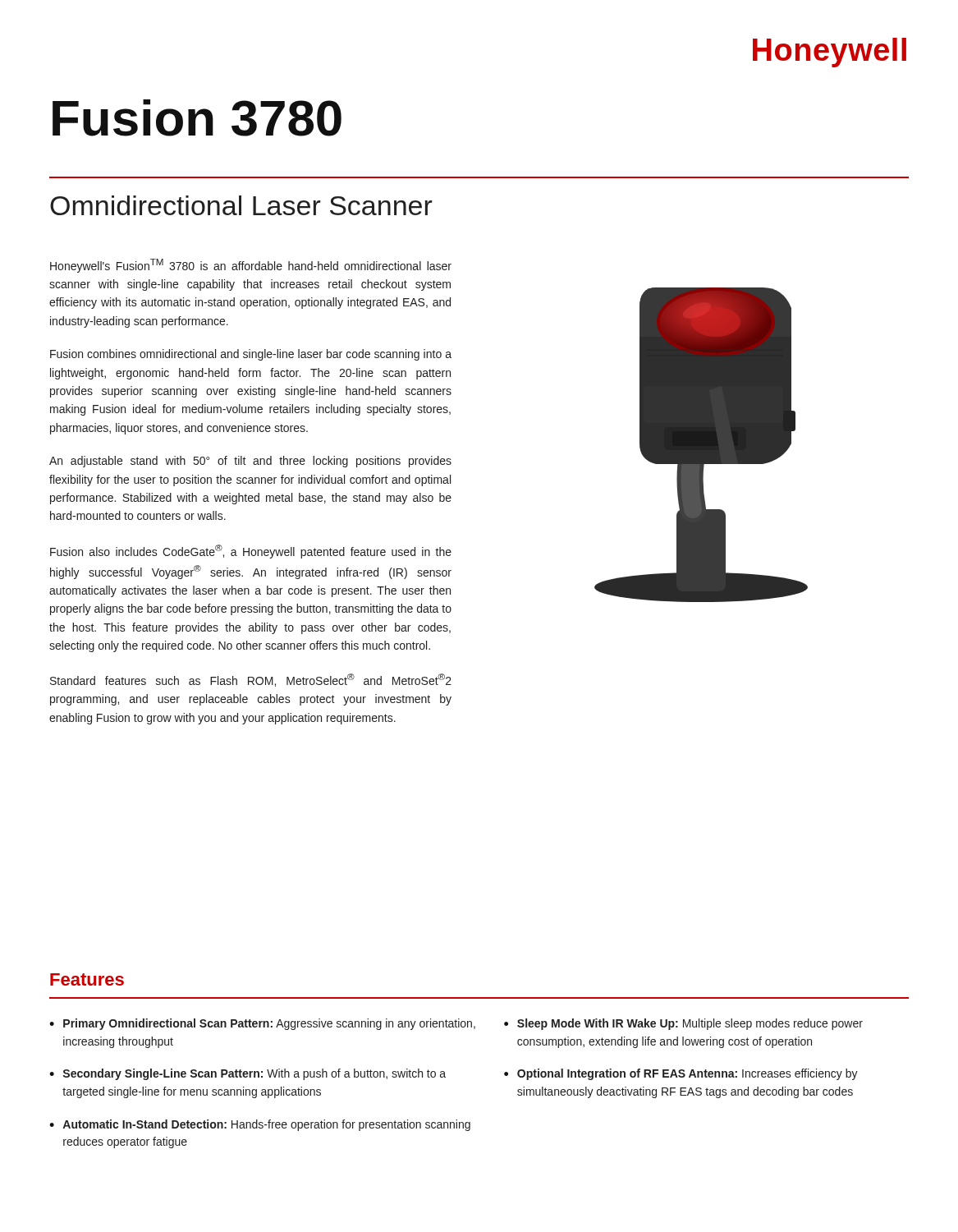Find the block on this page that starts "Fusion combines omnidirectional and single-line"
The image size is (958, 1232).
tap(250, 391)
